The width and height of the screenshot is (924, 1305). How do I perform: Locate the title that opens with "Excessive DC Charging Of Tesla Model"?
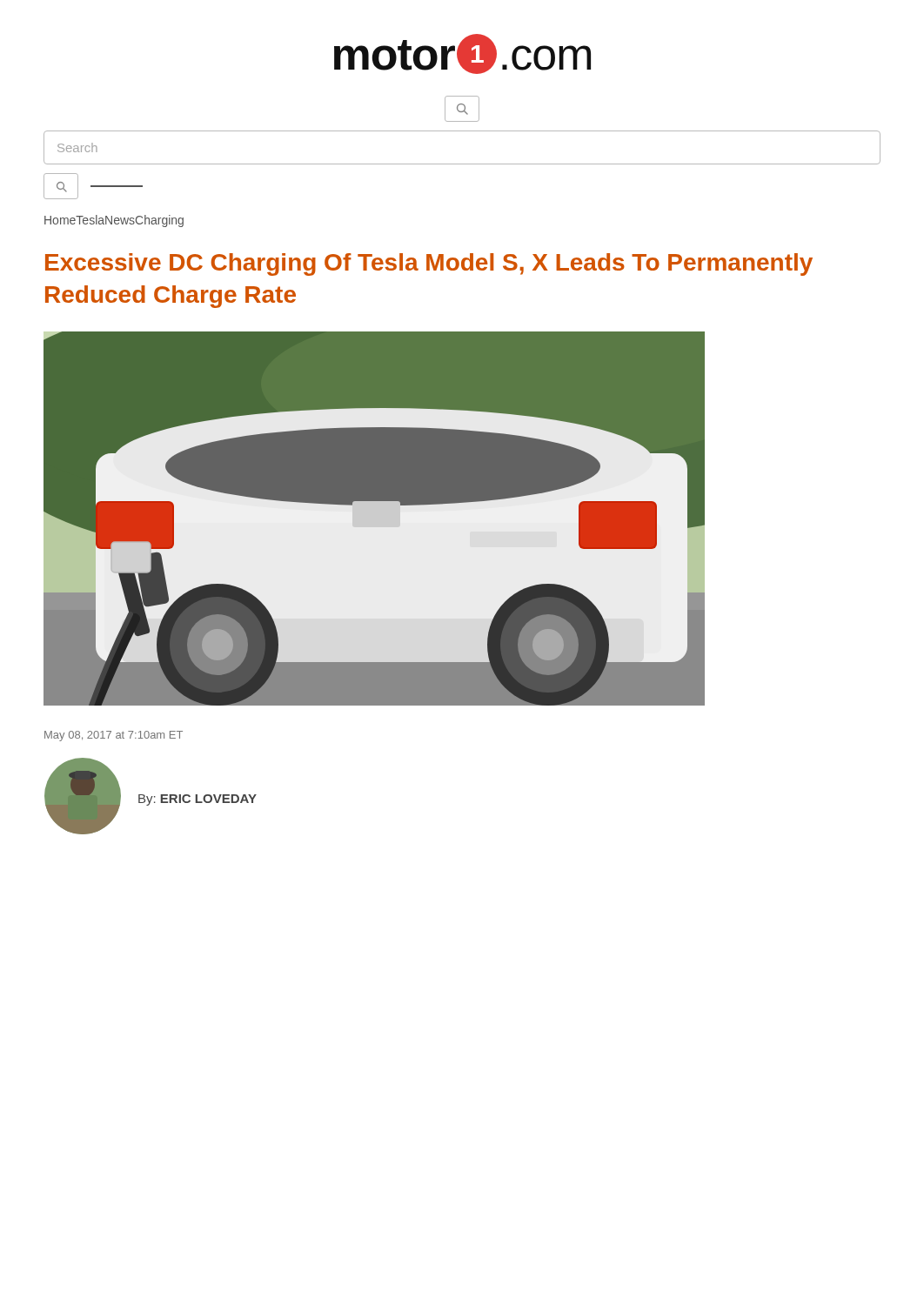(x=428, y=279)
